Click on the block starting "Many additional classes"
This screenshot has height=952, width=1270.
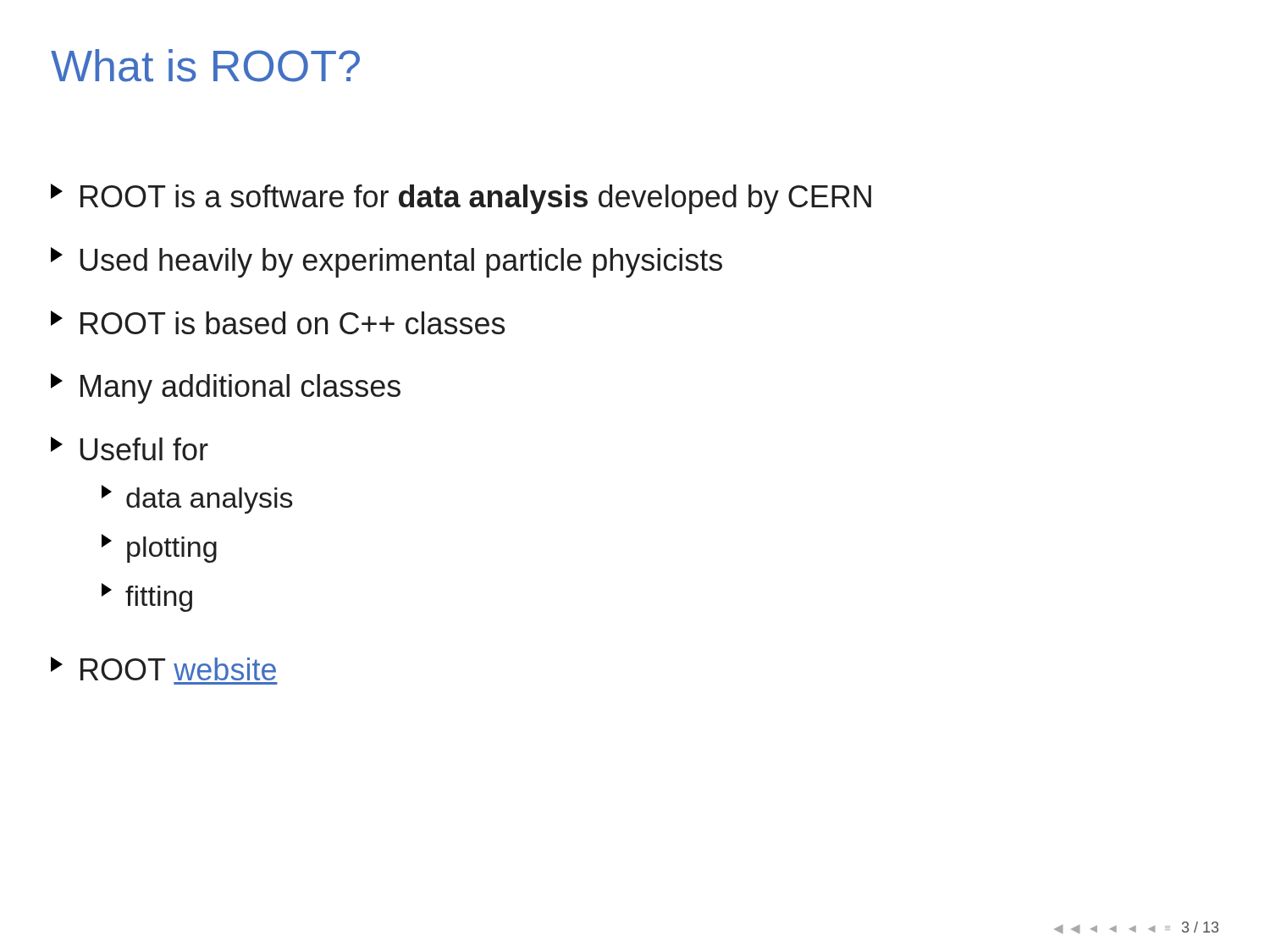click(226, 387)
